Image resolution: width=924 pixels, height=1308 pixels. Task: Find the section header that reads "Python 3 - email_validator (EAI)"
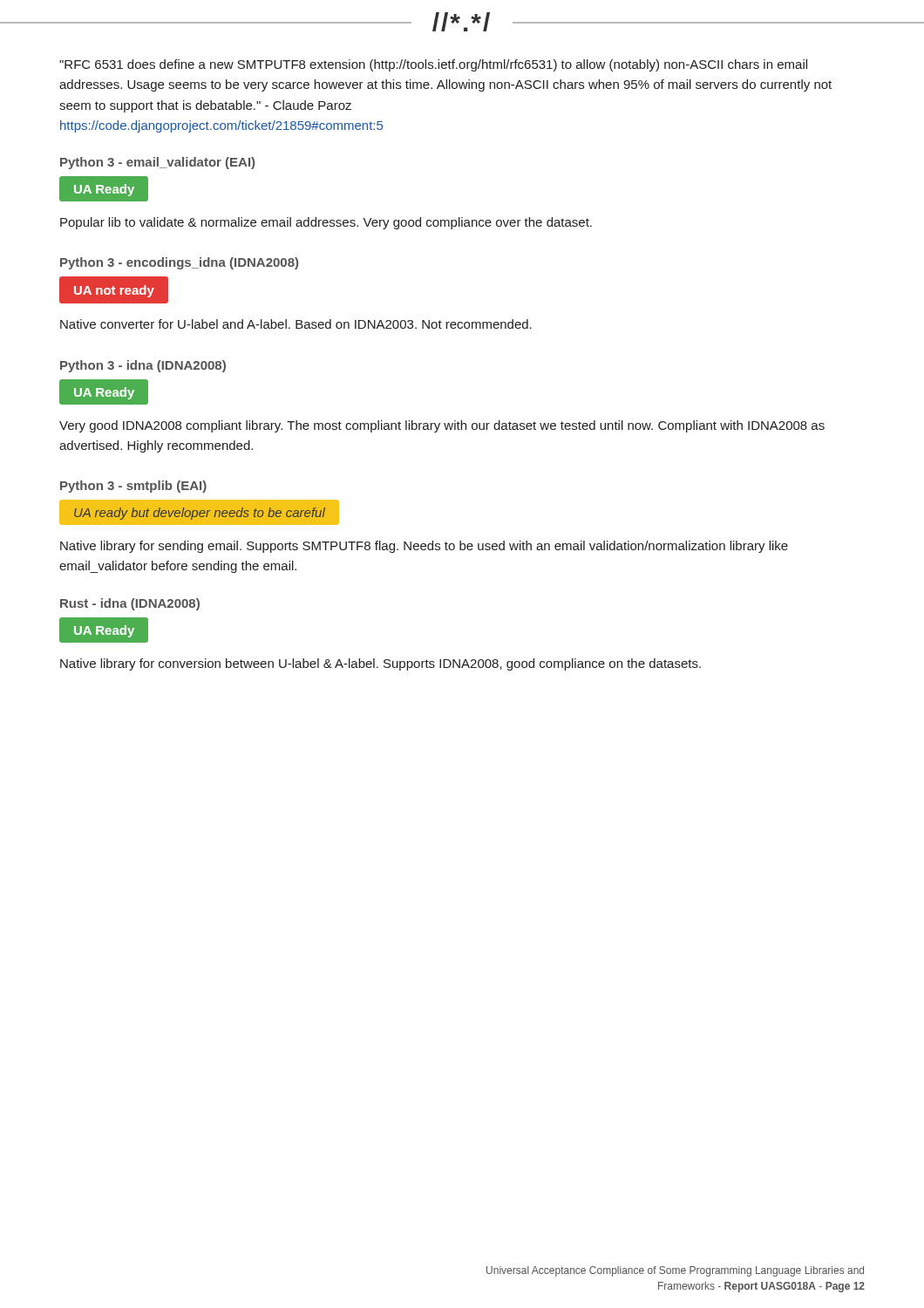[x=157, y=162]
